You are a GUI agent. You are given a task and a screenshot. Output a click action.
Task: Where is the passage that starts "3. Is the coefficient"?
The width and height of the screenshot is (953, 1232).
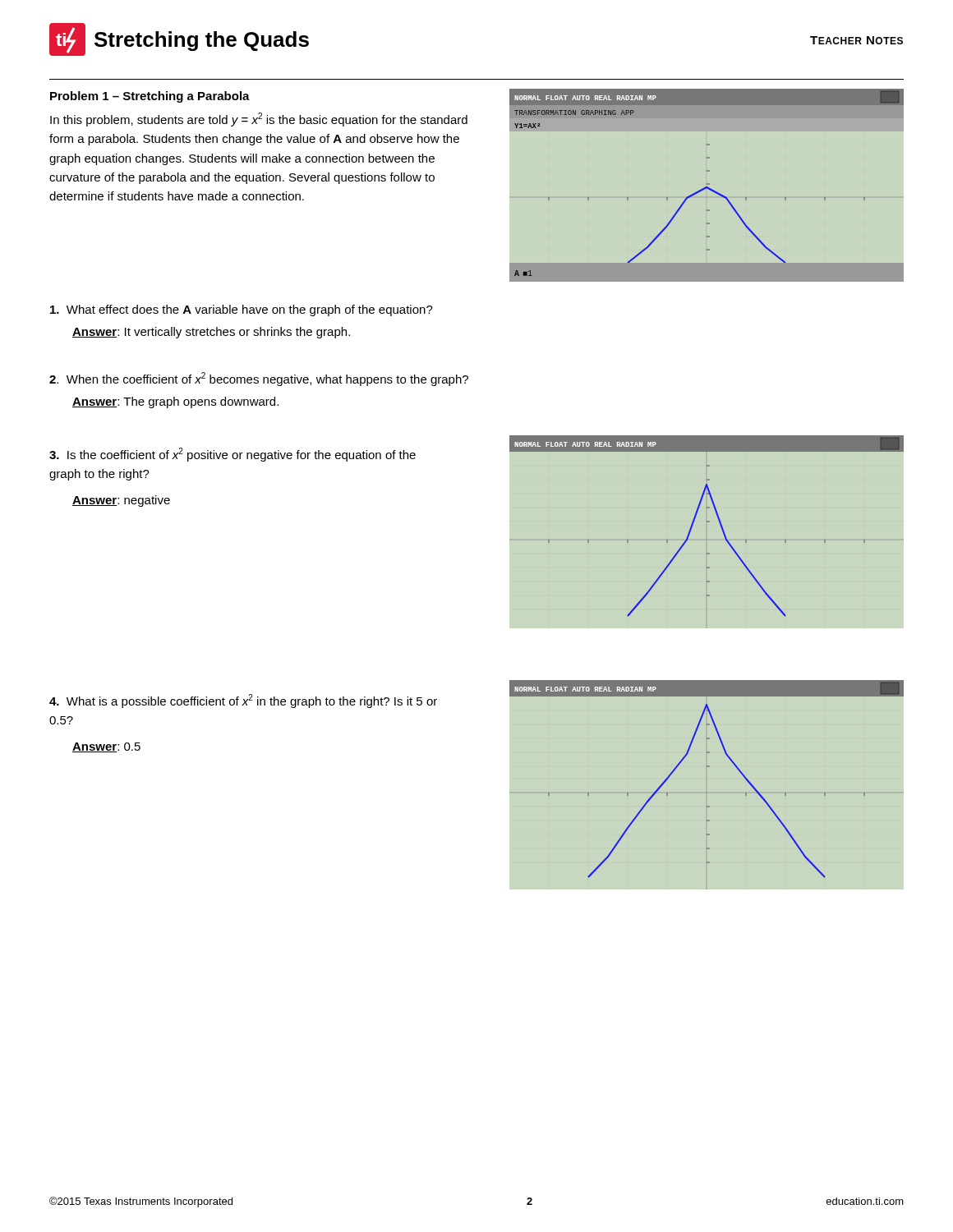pos(232,455)
